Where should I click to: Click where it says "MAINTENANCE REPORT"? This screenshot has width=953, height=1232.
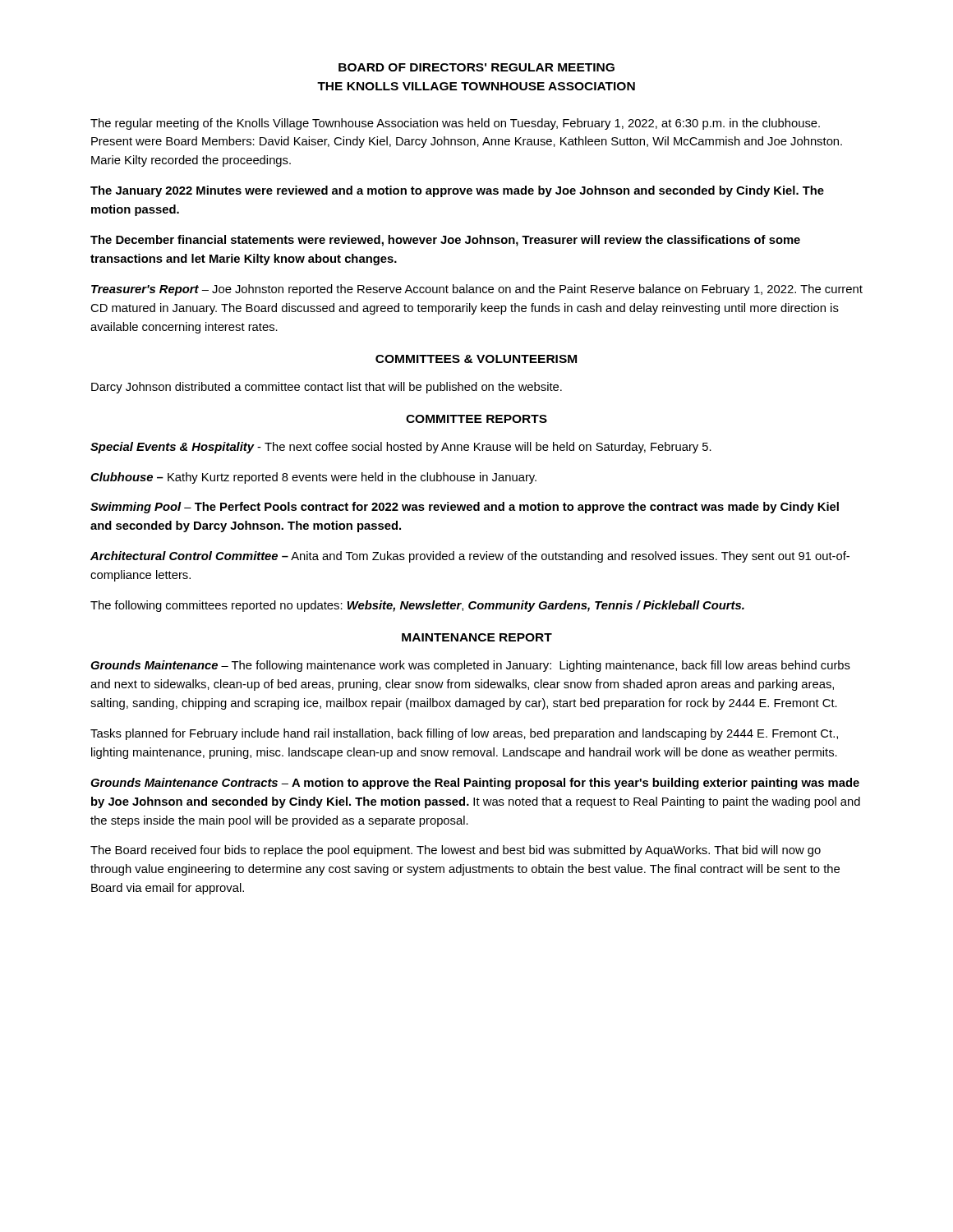pyautogui.click(x=476, y=637)
